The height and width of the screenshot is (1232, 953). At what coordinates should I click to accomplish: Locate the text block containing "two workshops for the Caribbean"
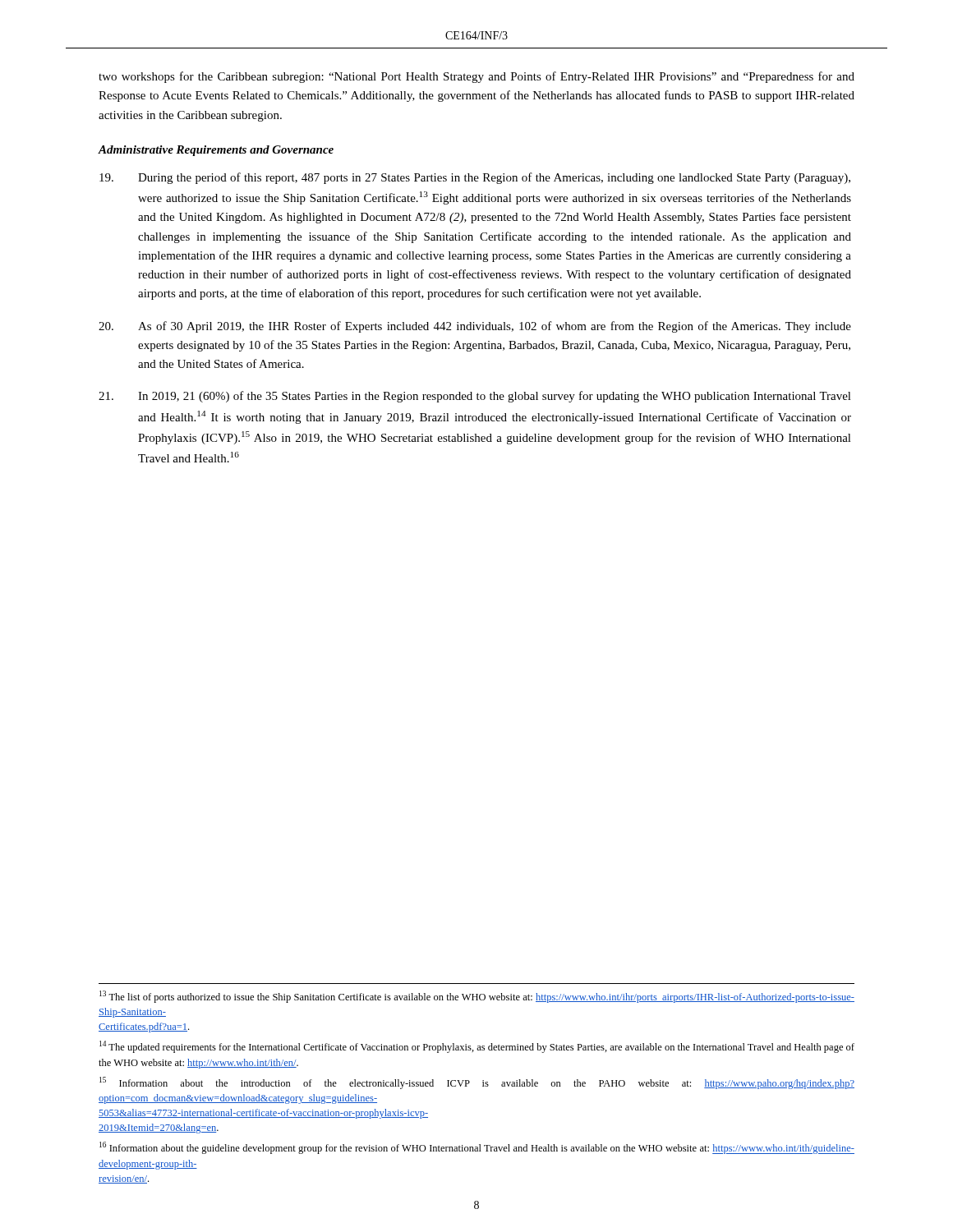(x=476, y=95)
